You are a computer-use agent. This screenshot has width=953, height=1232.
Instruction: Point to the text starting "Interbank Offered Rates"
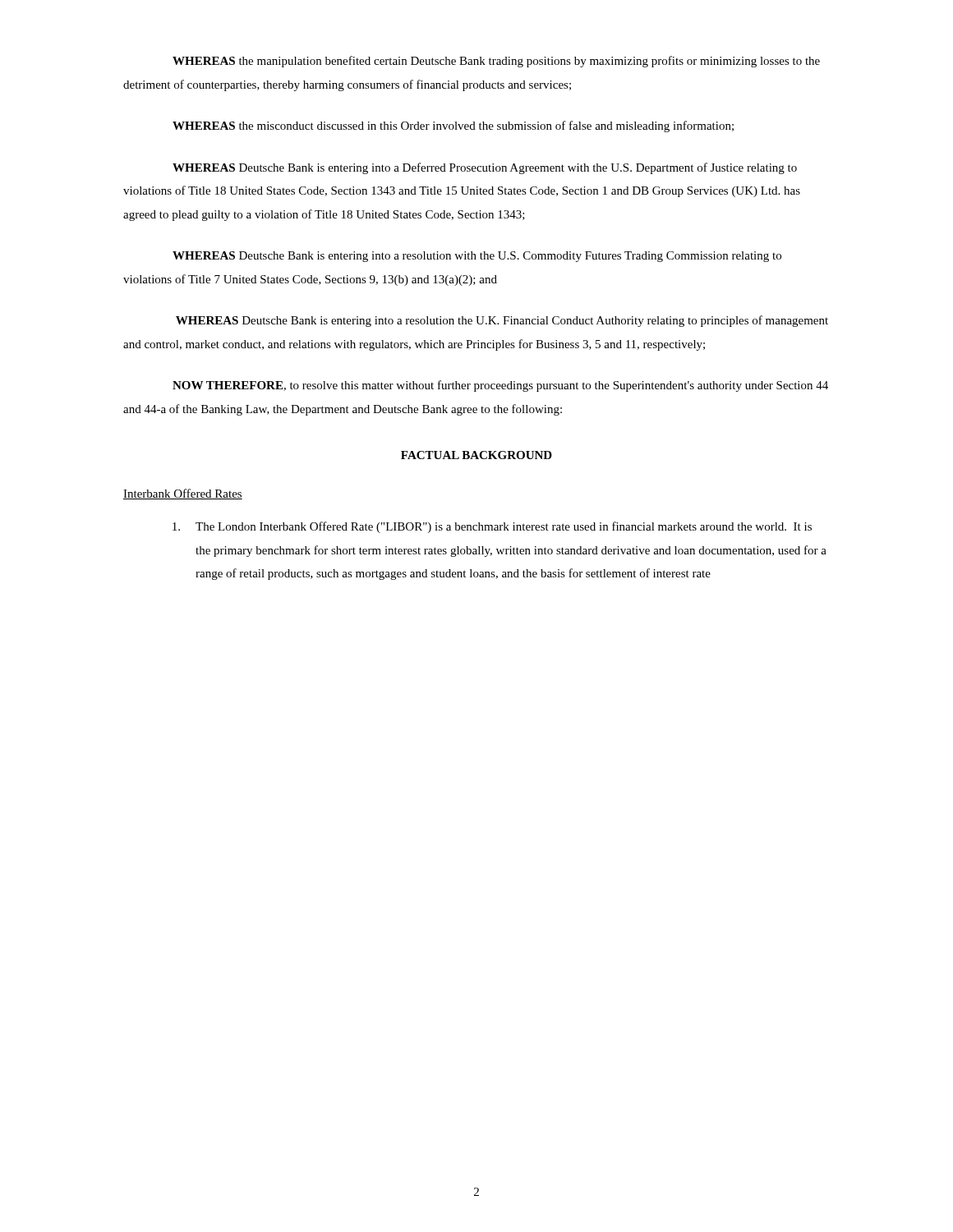pyautogui.click(x=183, y=493)
